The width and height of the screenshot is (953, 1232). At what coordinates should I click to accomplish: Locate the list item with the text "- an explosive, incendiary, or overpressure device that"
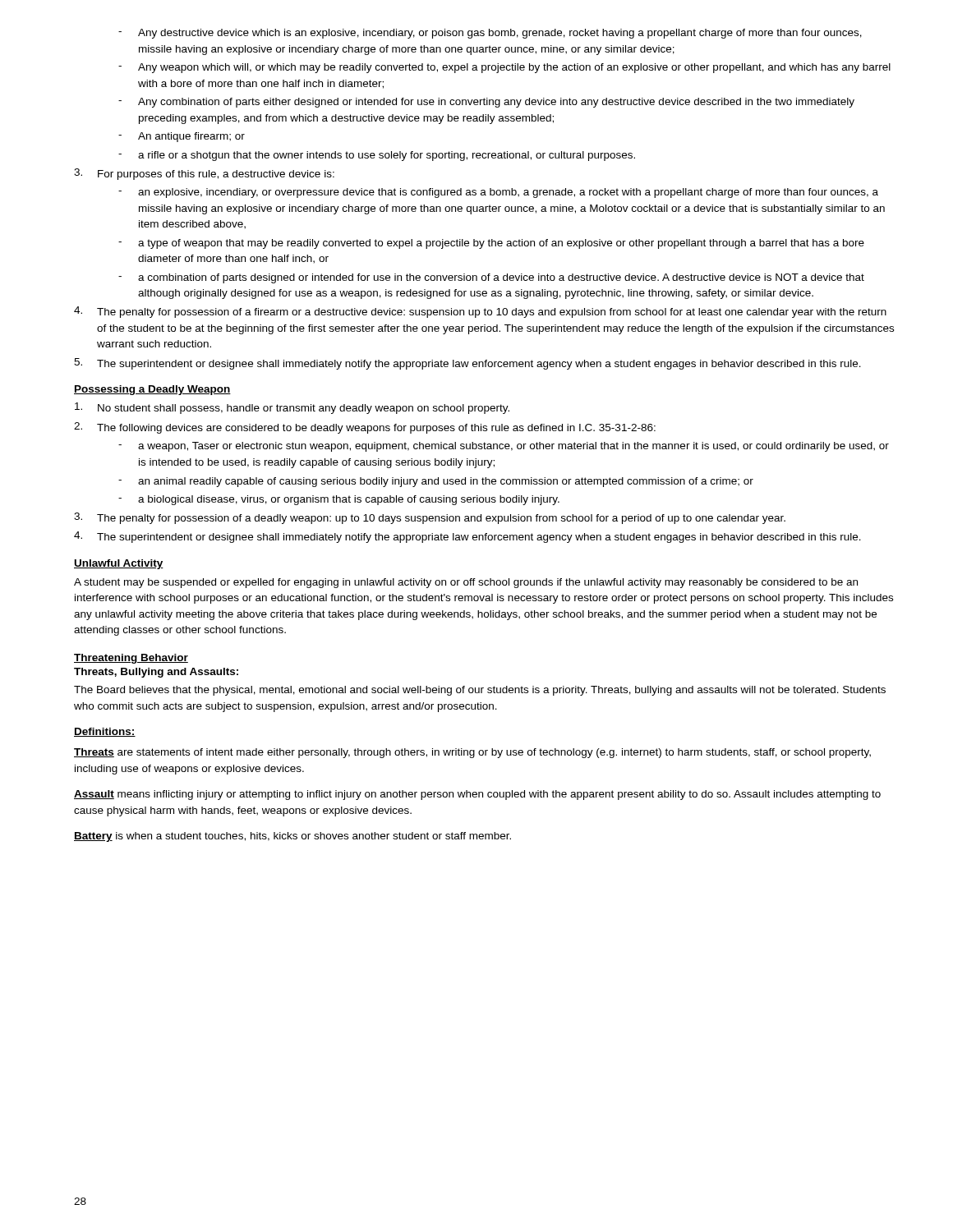505,208
